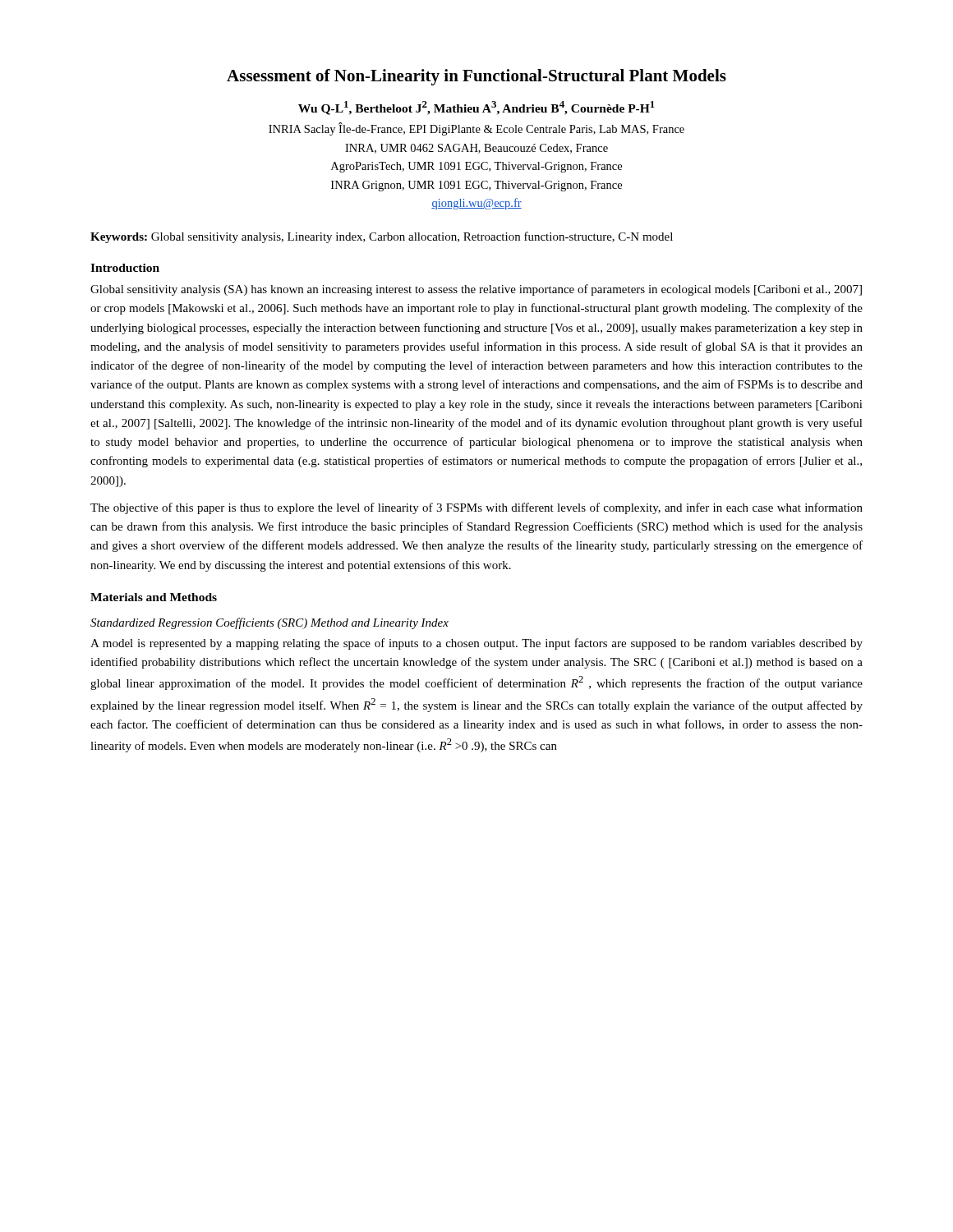Locate the text block starting "Keywords: Global sensitivity analysis, Linearity"
Screen dimensions: 1232x953
(x=382, y=236)
